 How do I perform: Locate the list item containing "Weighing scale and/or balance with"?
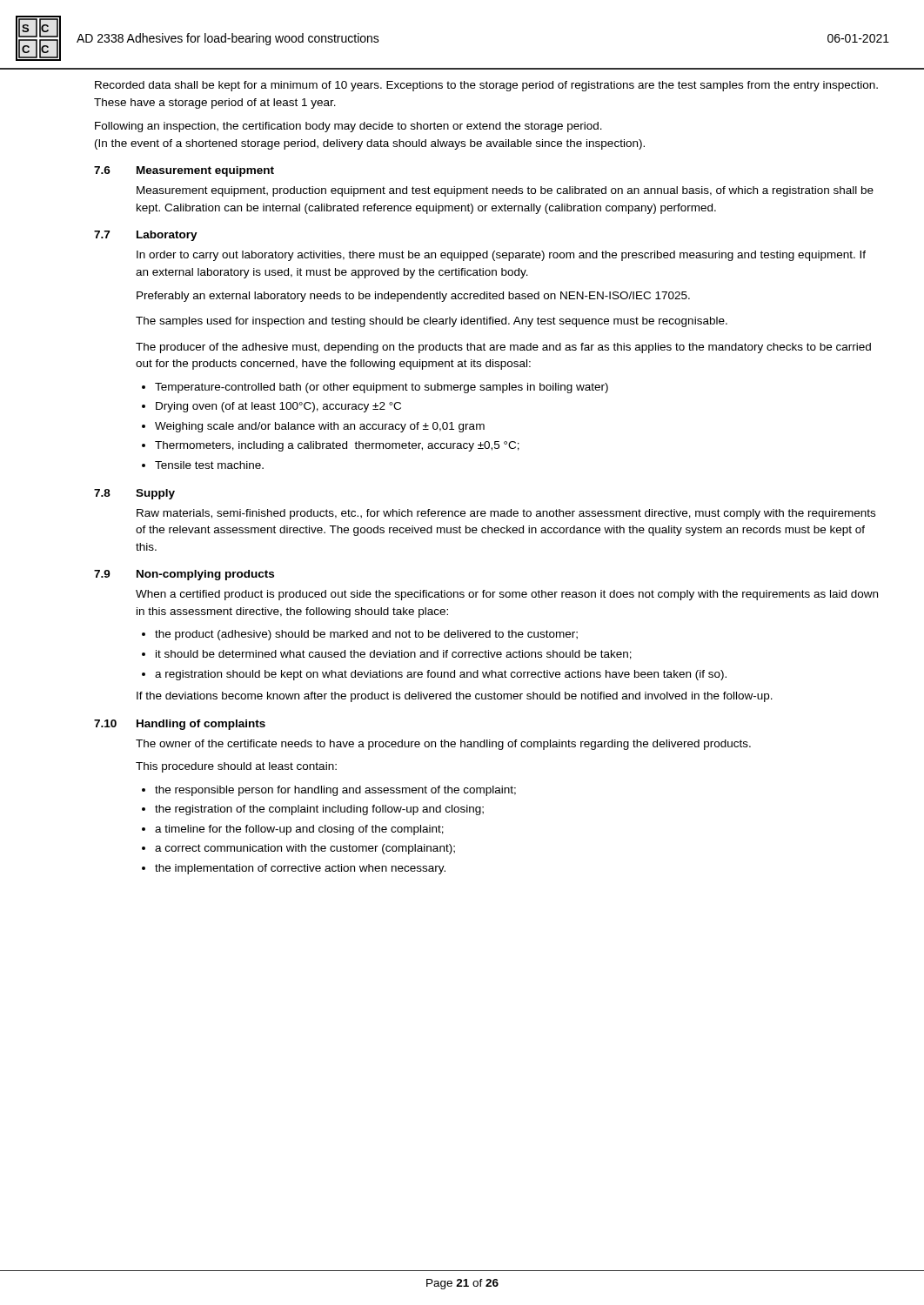(x=320, y=426)
